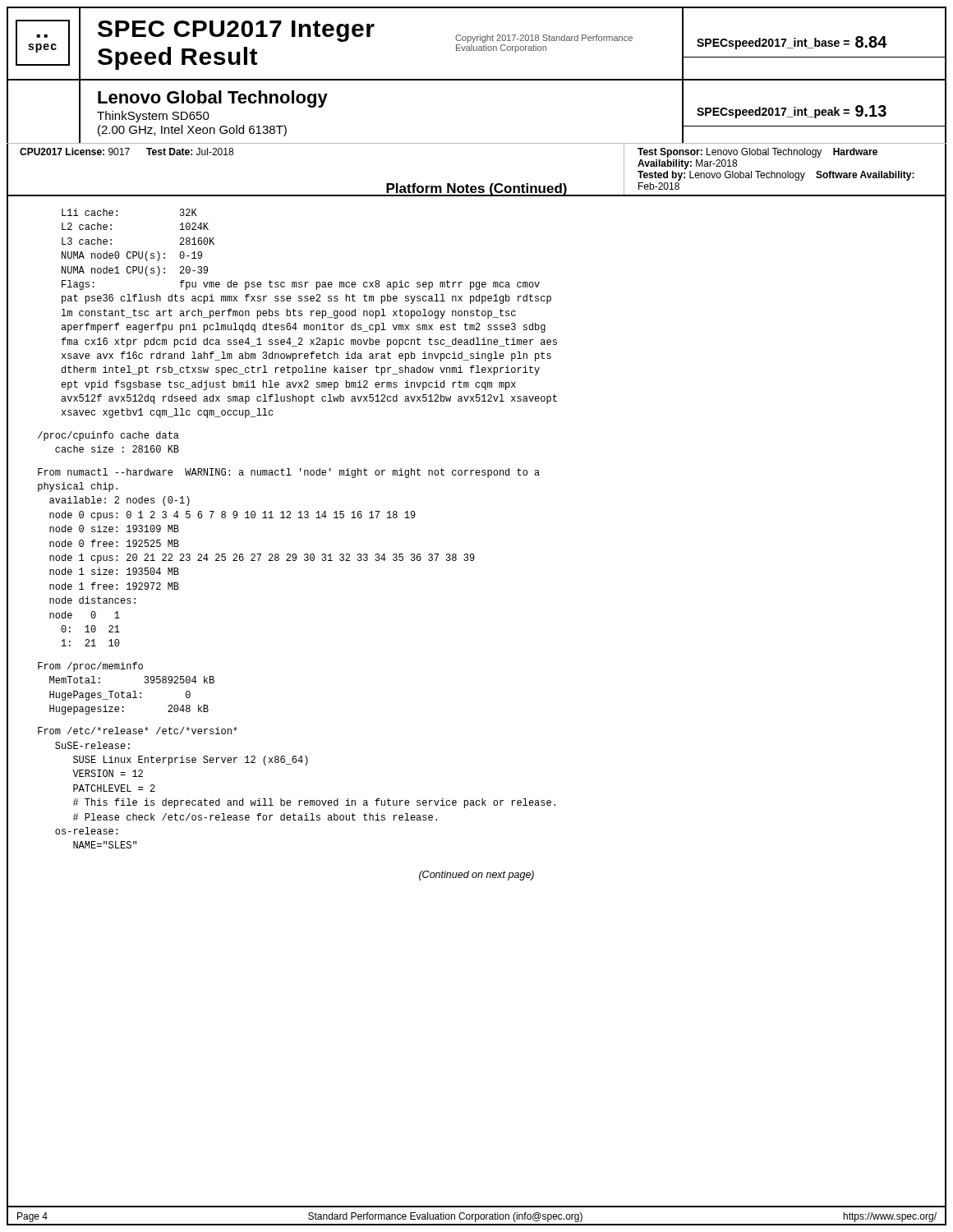Click on the text block that reads "From numactl --hardware WARNING: a numactl 'node' might"

[476, 559]
